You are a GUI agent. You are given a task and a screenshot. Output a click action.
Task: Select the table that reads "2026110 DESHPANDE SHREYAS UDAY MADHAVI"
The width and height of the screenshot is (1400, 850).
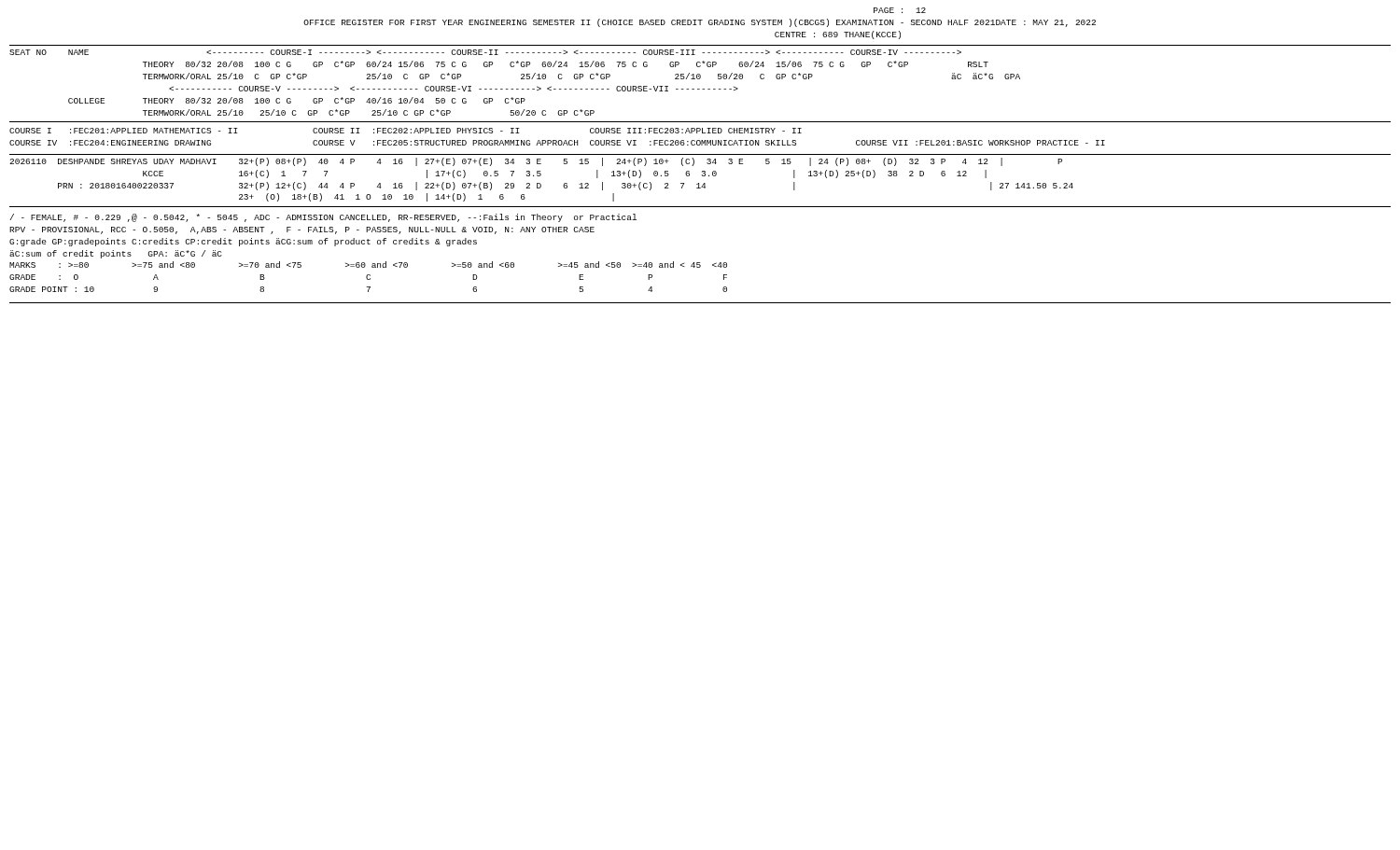click(x=700, y=181)
